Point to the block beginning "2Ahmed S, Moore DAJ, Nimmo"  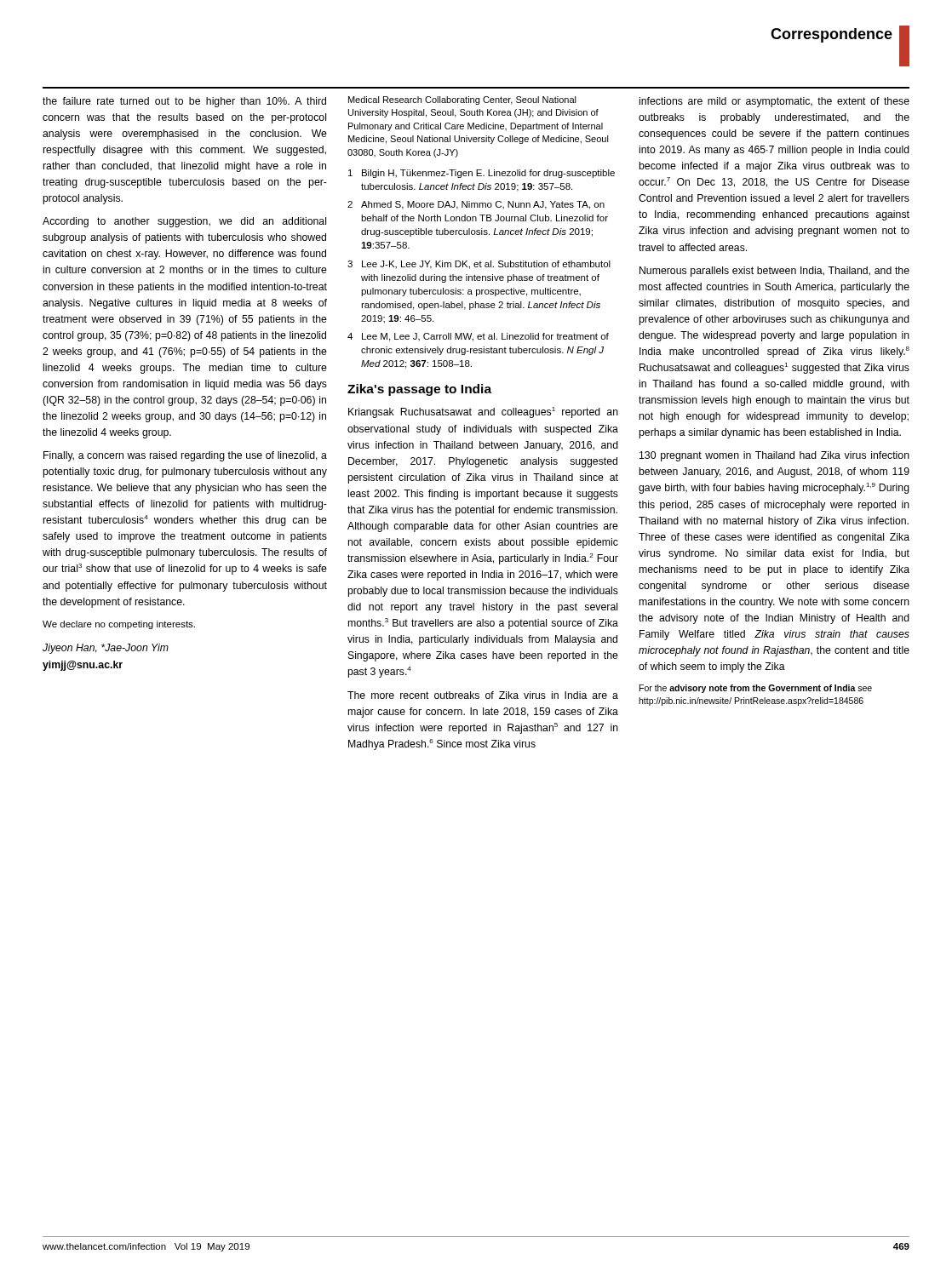[483, 225]
